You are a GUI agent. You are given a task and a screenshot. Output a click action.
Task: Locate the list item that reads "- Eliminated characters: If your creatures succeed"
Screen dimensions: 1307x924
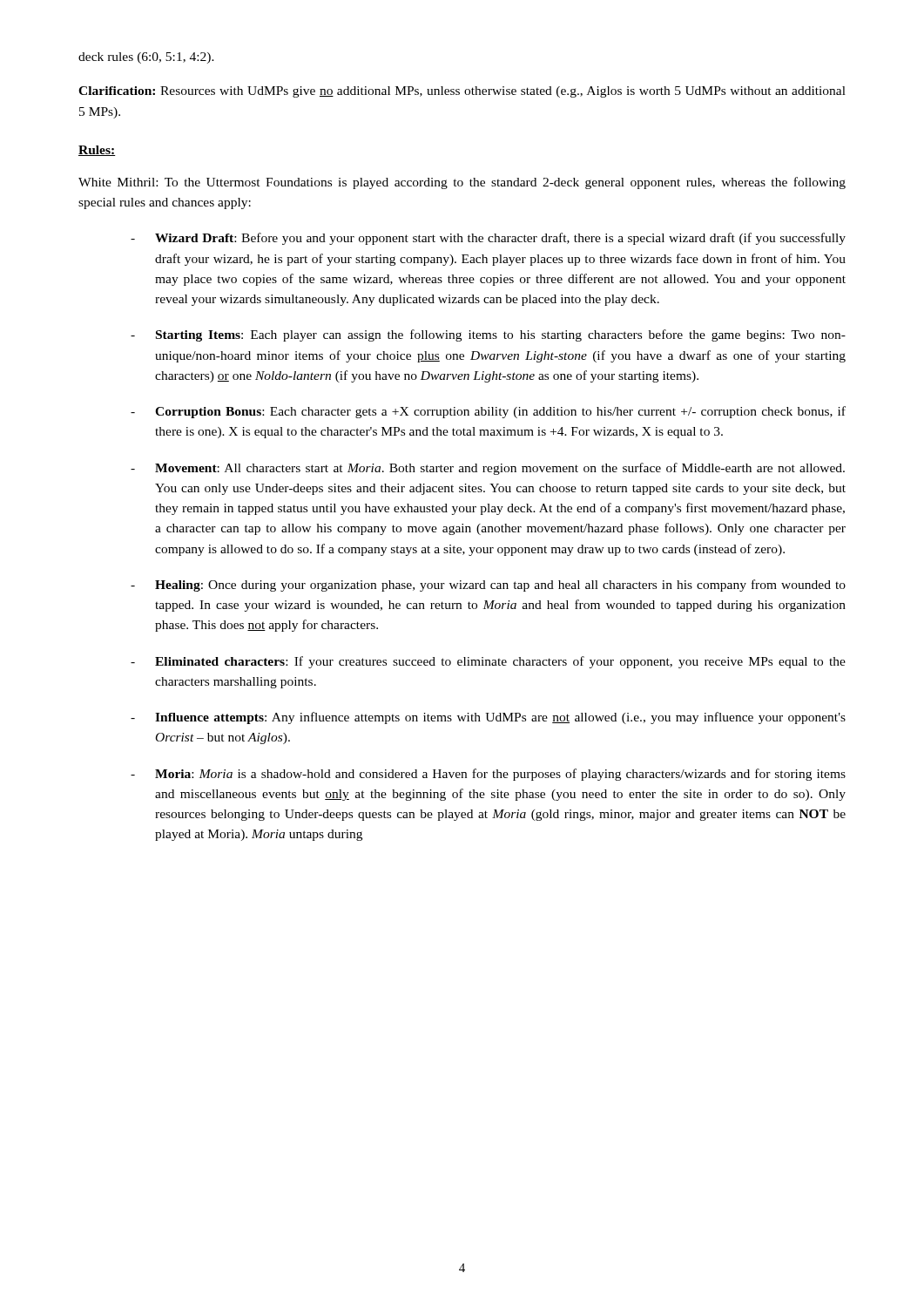(488, 671)
